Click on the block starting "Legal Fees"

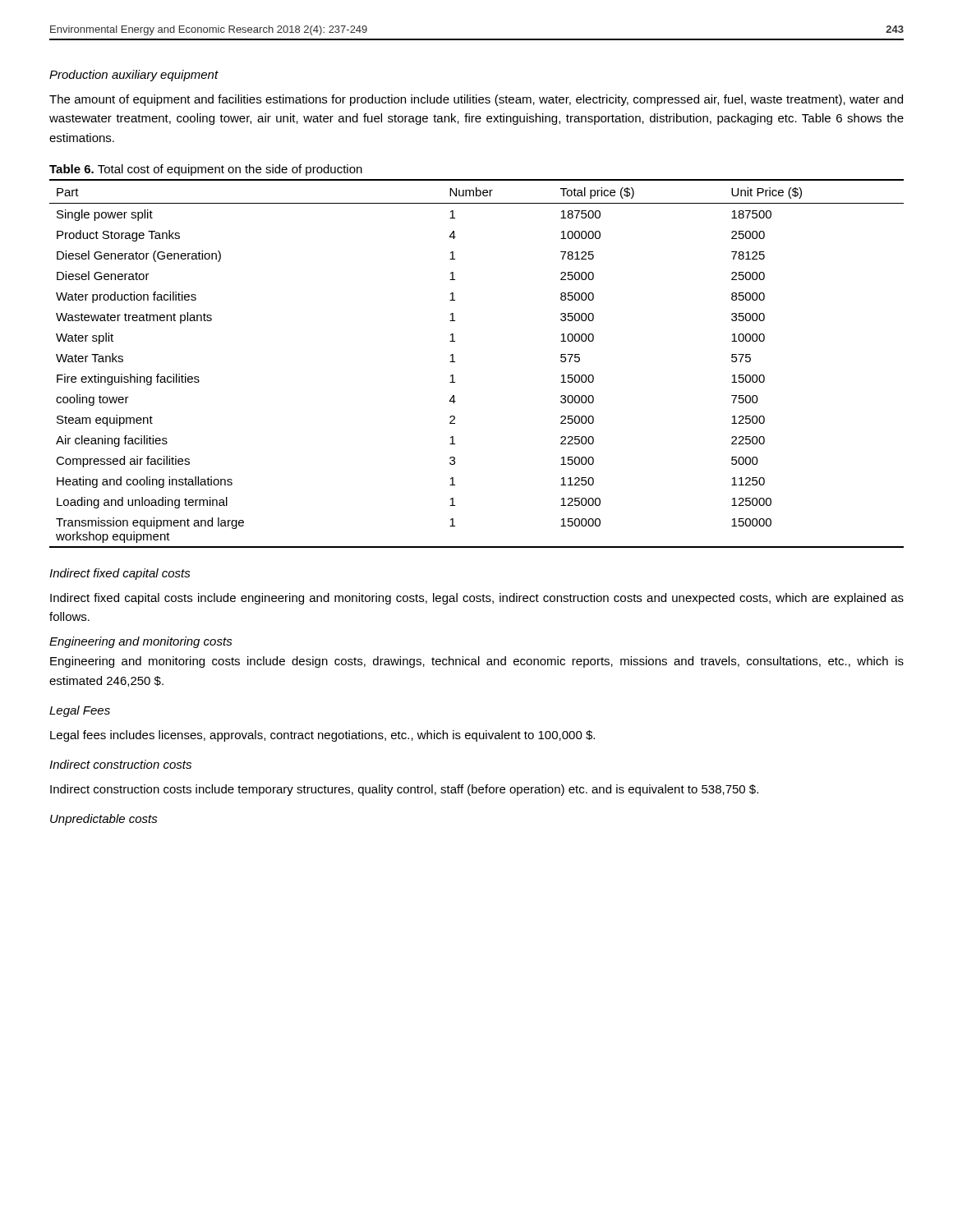pyautogui.click(x=80, y=710)
